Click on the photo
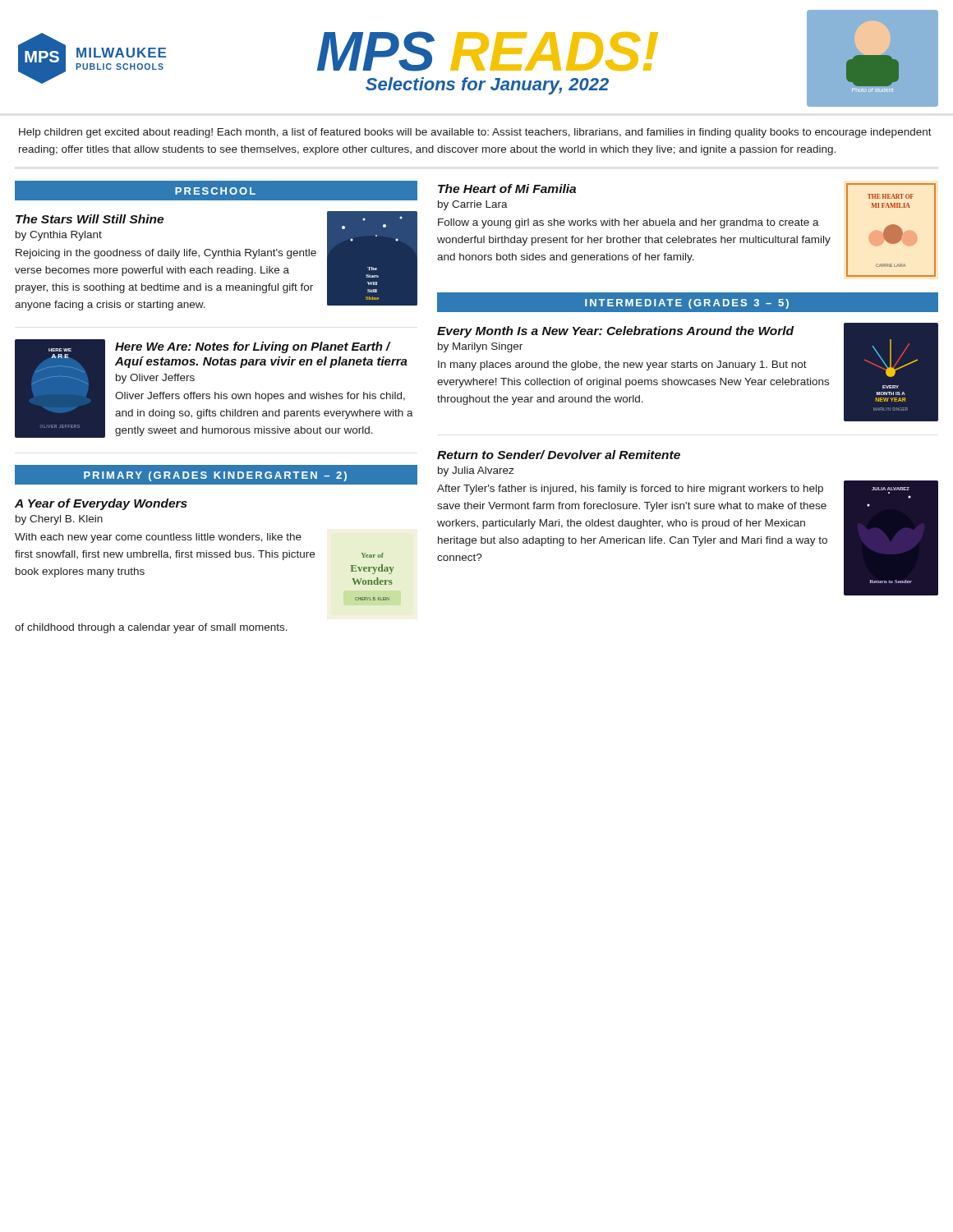The height and width of the screenshot is (1232, 953). pyautogui.click(x=873, y=58)
